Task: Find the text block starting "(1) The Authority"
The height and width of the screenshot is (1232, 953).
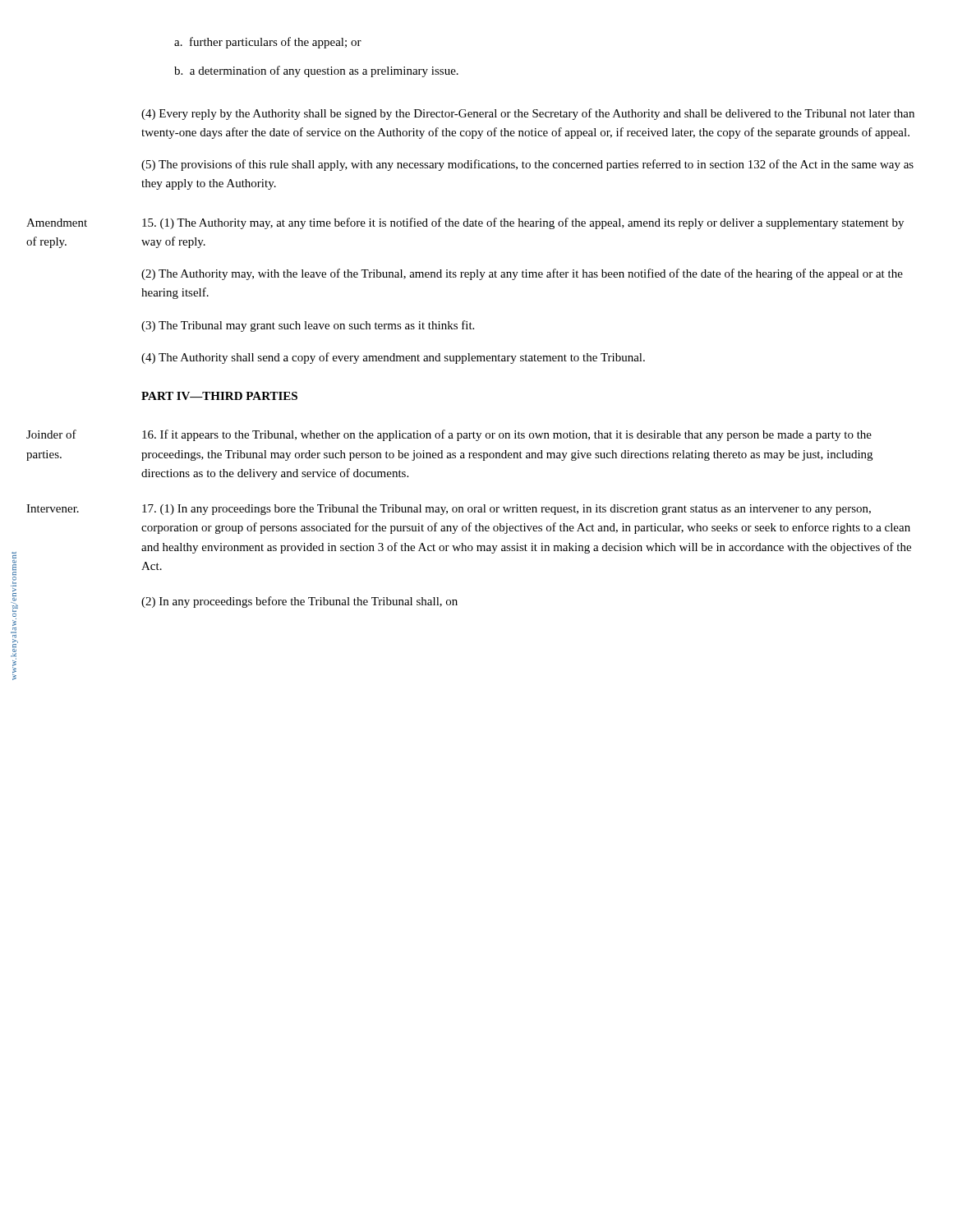Action: point(523,232)
